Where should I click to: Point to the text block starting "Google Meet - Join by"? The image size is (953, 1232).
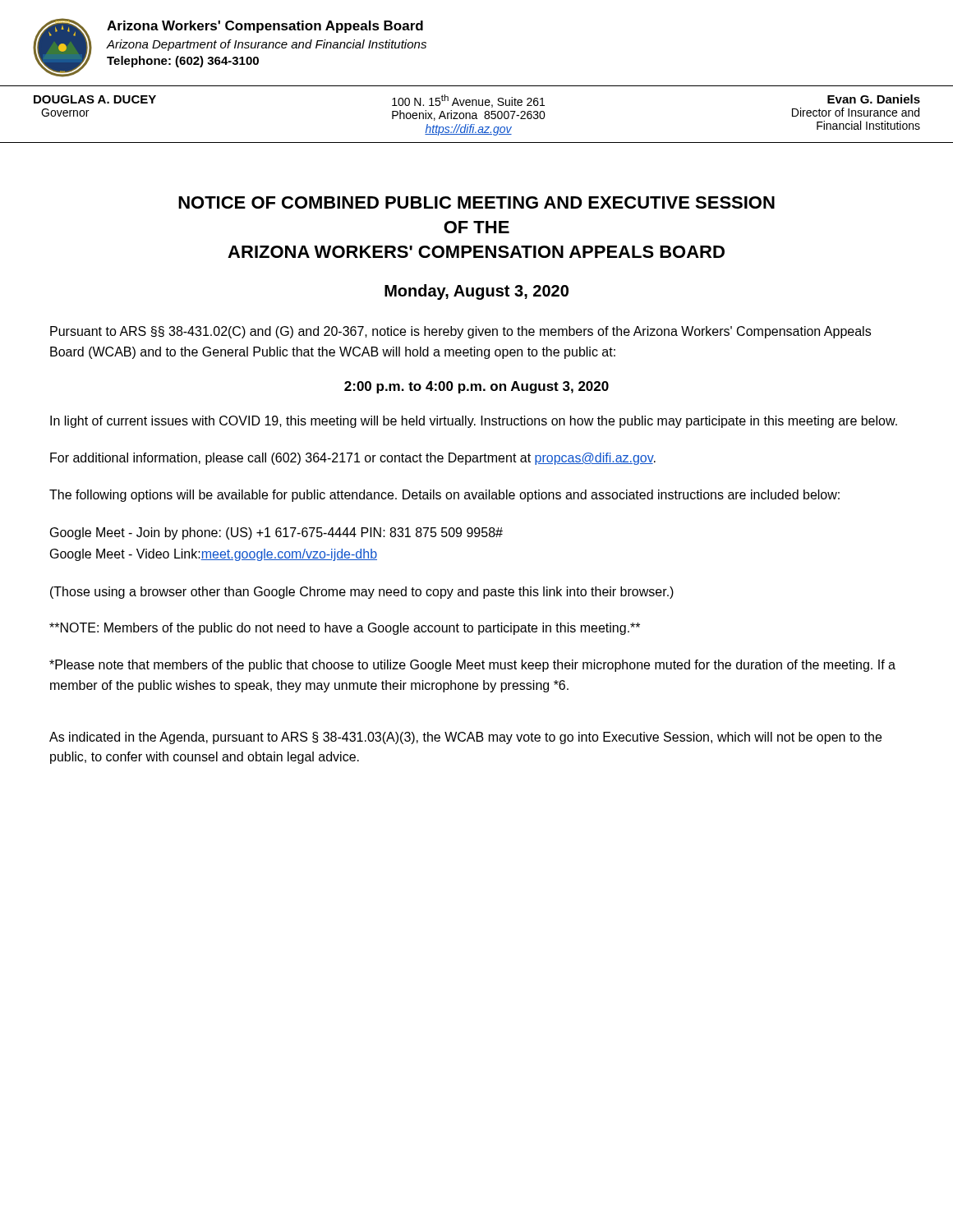click(276, 543)
